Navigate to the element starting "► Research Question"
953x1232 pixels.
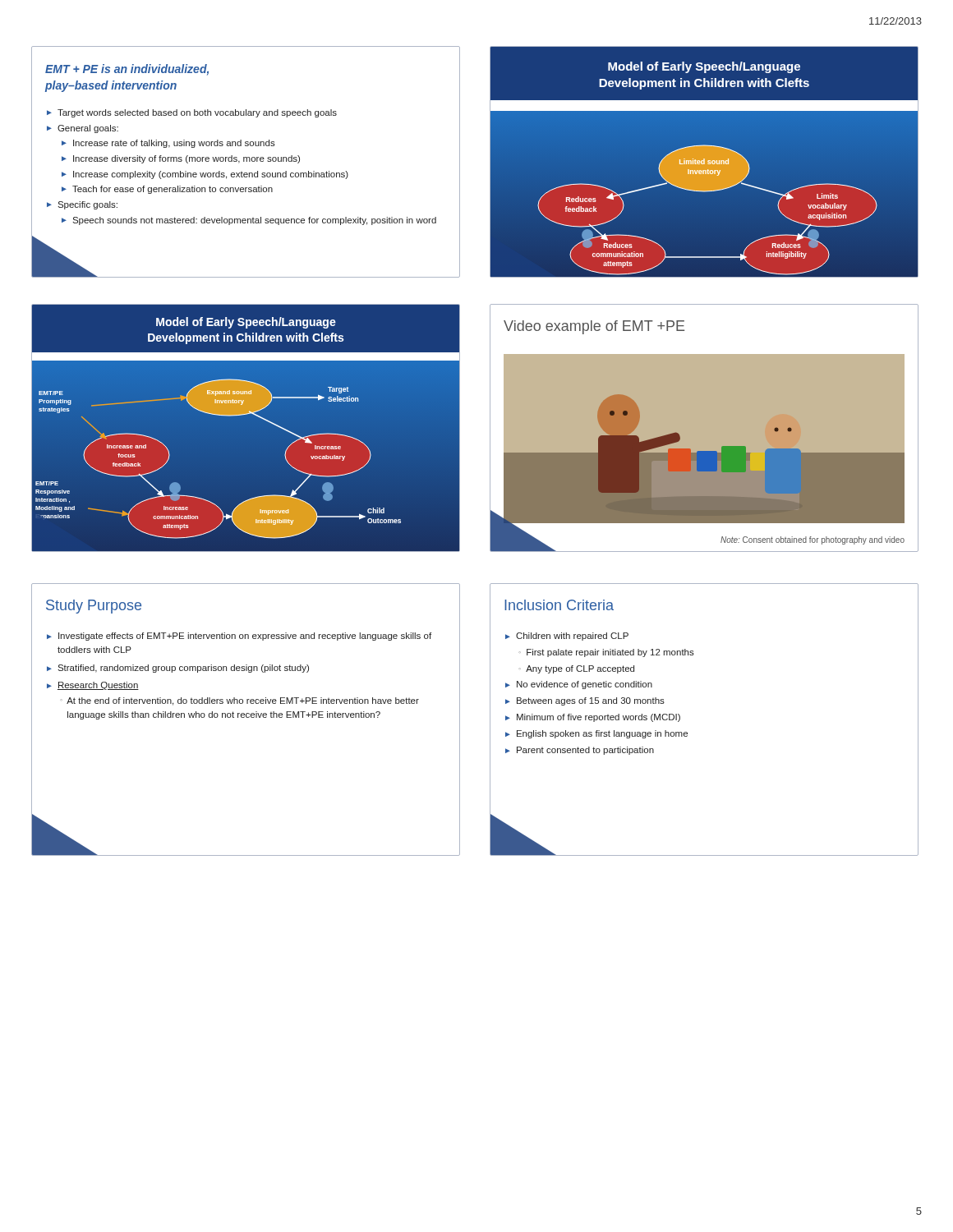point(92,685)
